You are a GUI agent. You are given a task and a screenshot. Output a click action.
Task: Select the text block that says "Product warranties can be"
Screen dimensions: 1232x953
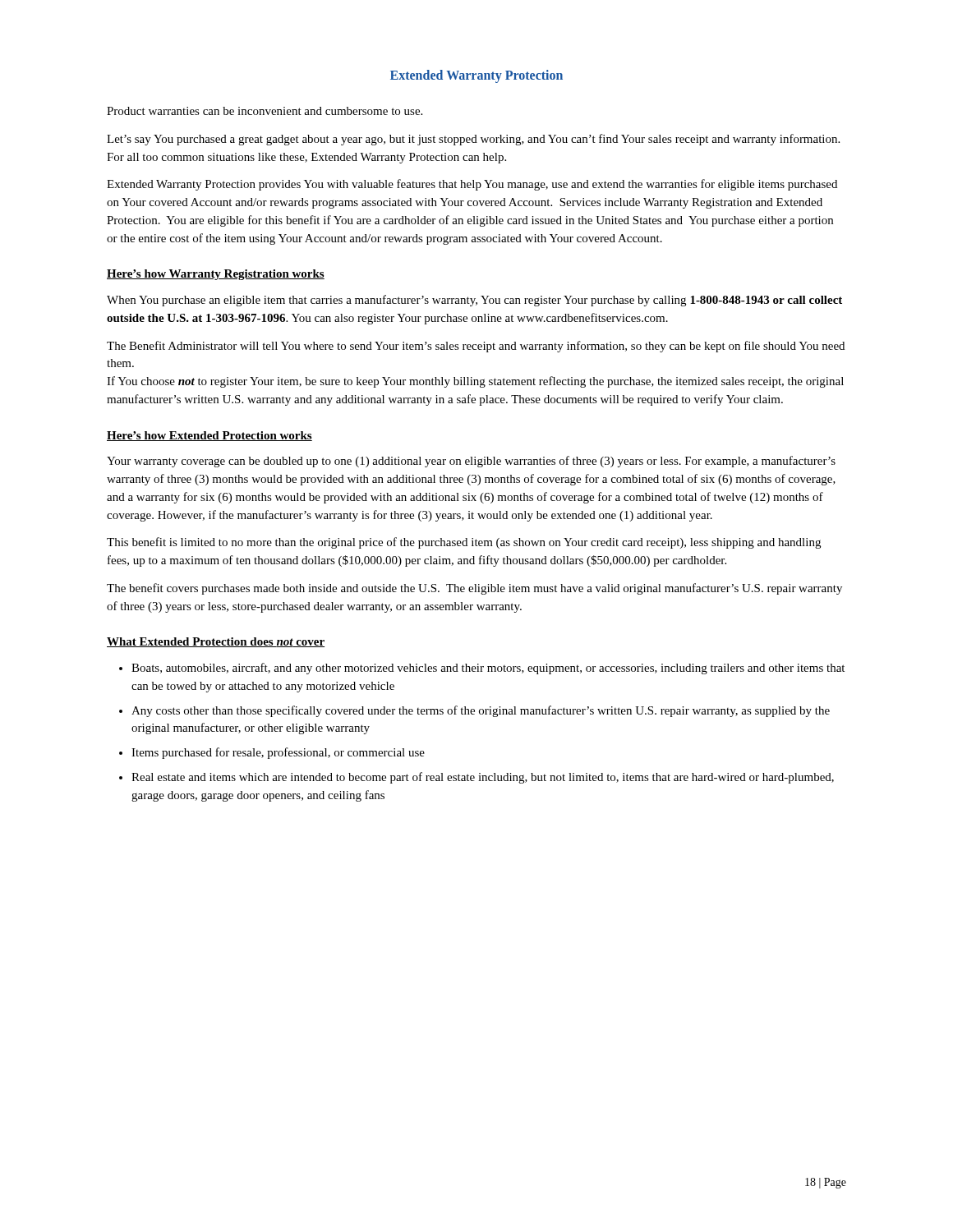[265, 111]
